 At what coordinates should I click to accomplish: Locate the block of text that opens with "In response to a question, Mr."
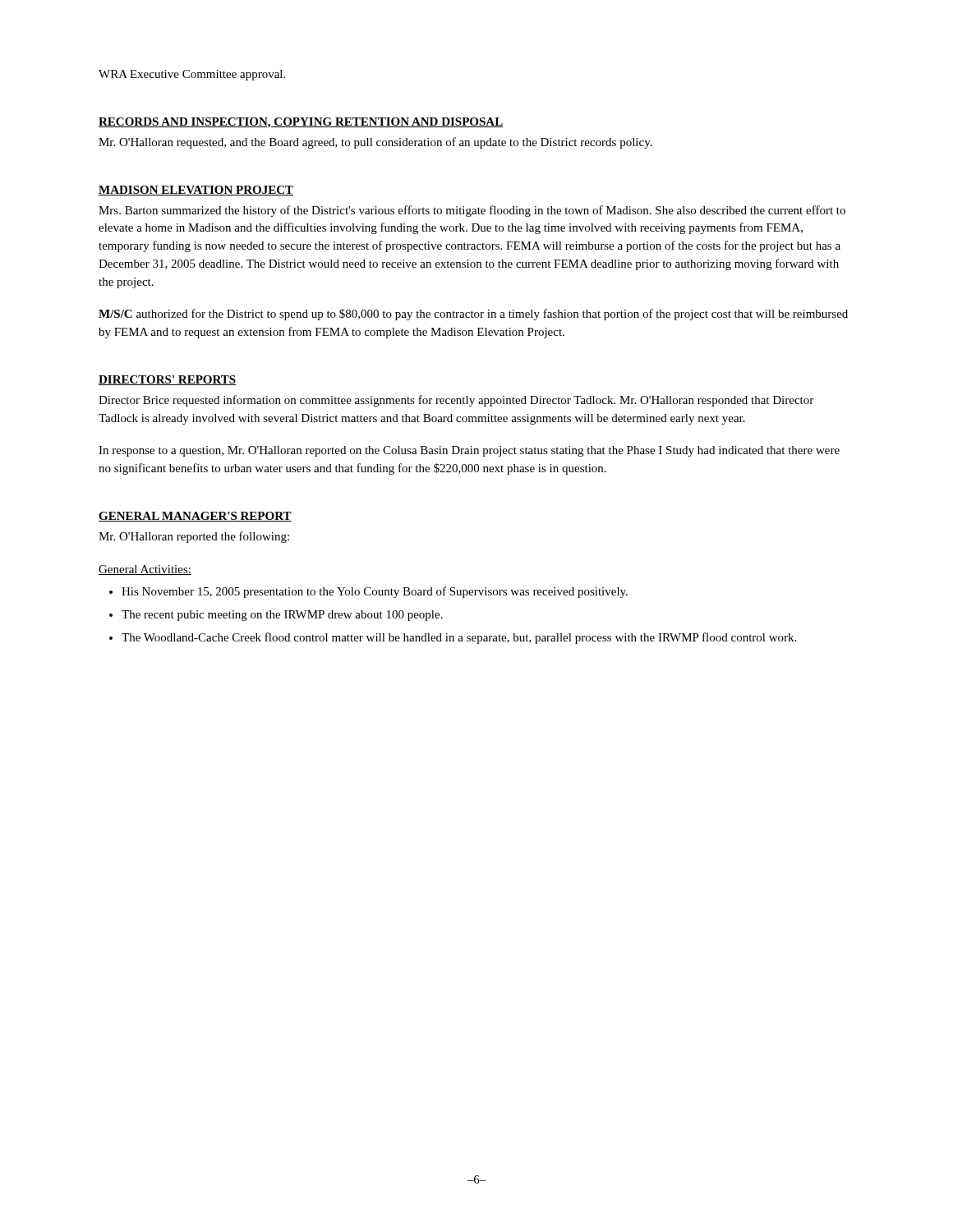[x=469, y=459]
